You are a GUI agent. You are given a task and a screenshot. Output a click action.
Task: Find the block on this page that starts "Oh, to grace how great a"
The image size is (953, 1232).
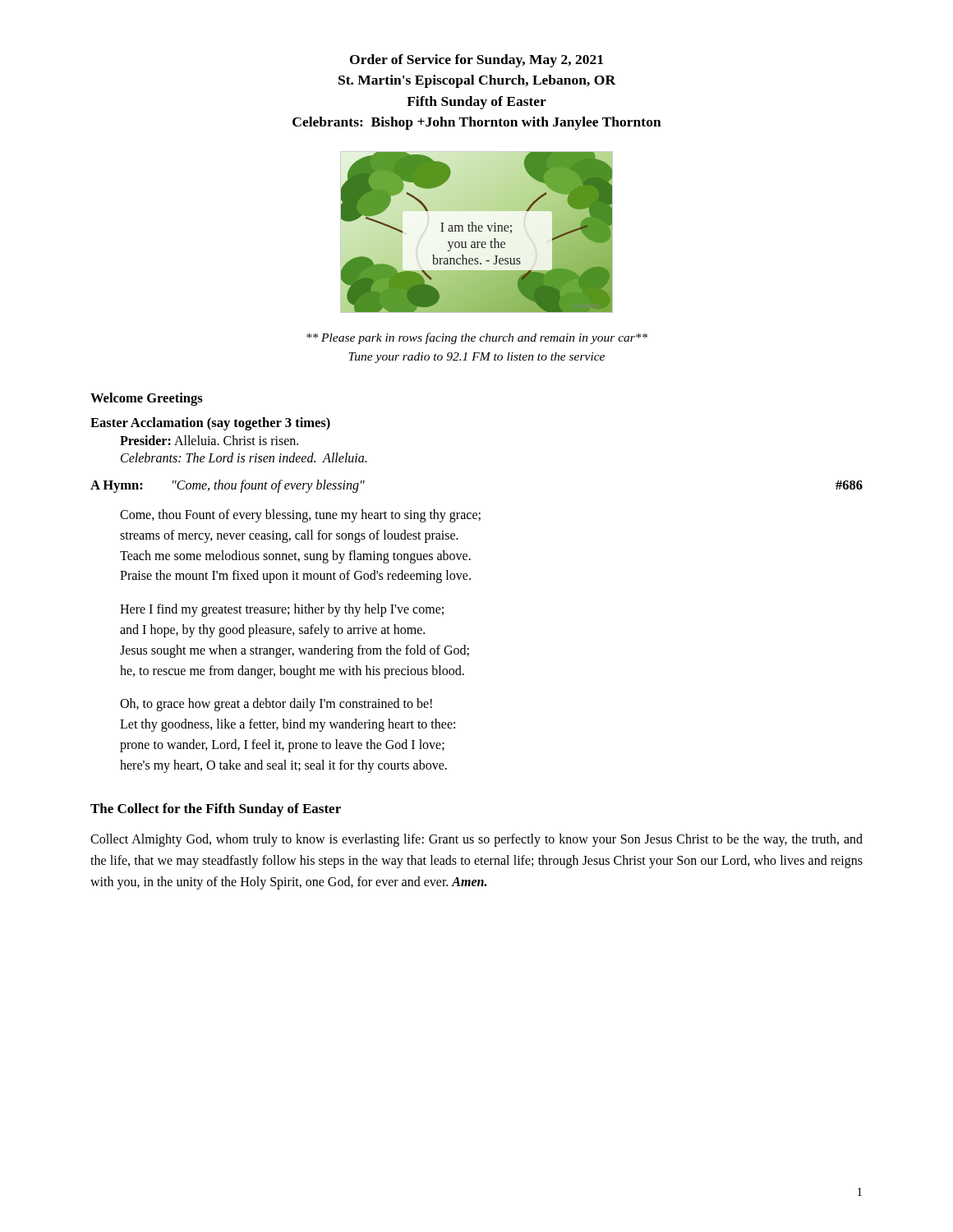pyautogui.click(x=288, y=734)
